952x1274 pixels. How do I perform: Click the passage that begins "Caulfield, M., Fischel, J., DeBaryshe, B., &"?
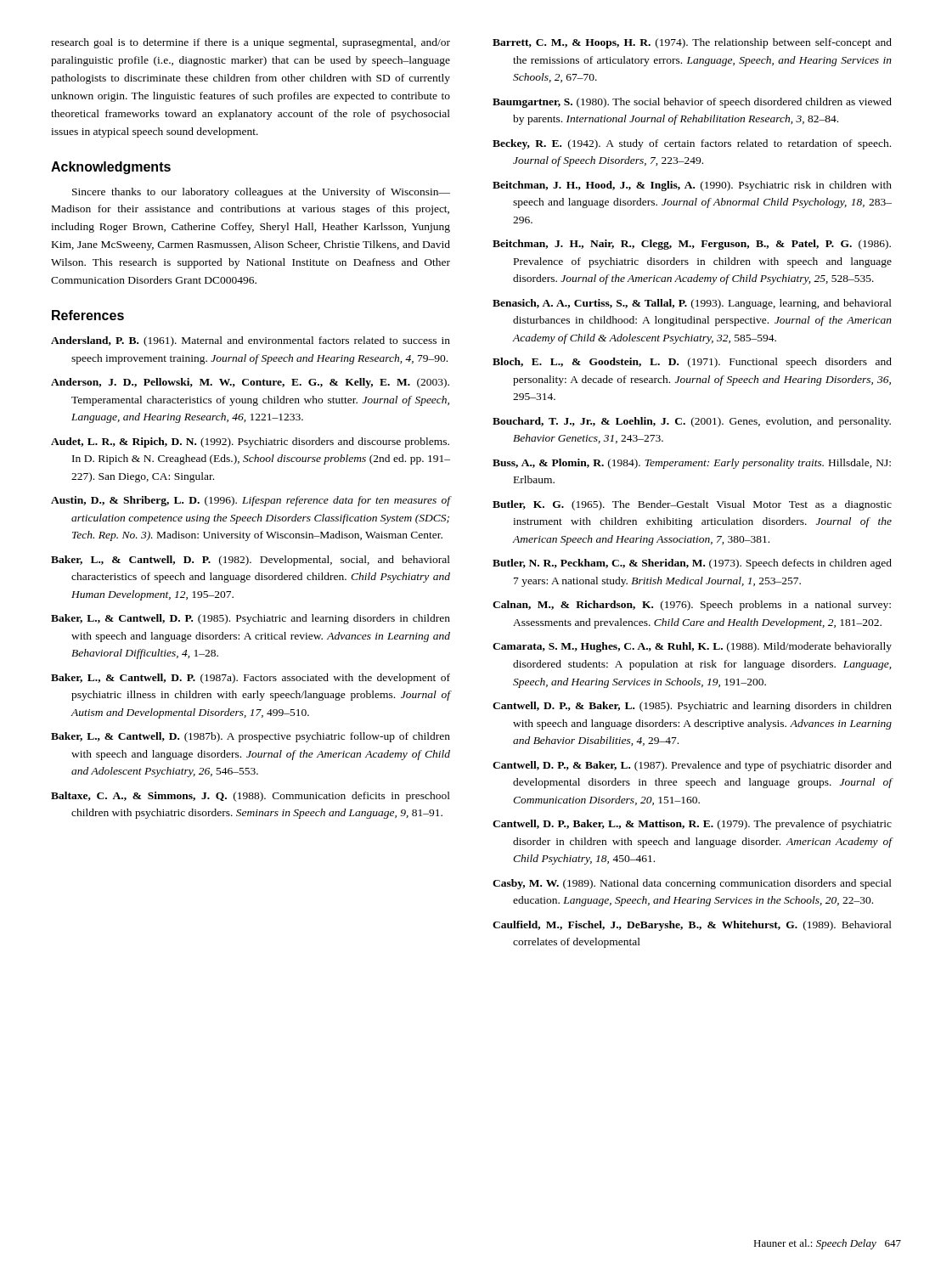(x=692, y=933)
